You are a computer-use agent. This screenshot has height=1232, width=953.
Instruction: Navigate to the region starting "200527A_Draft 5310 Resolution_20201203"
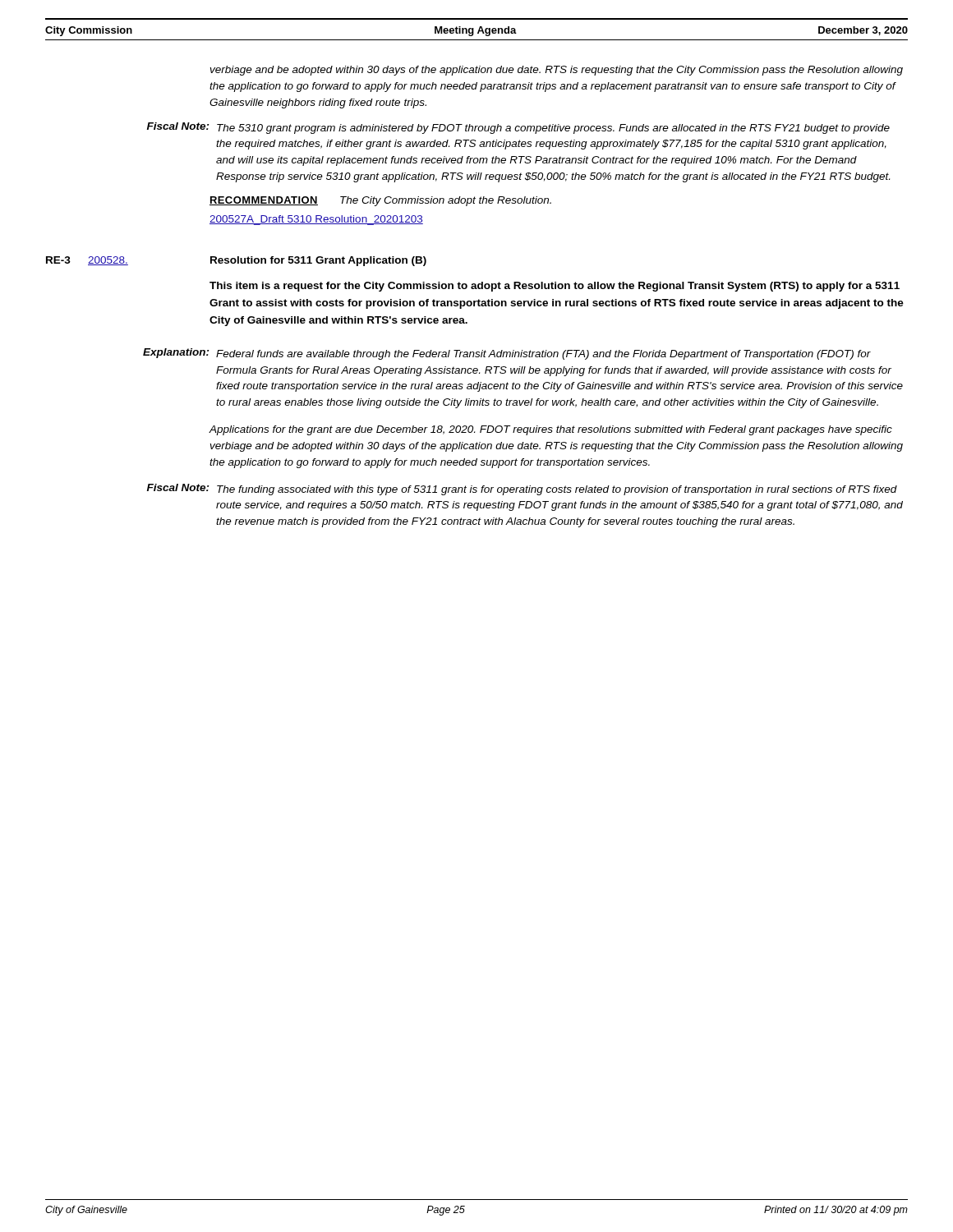click(316, 219)
